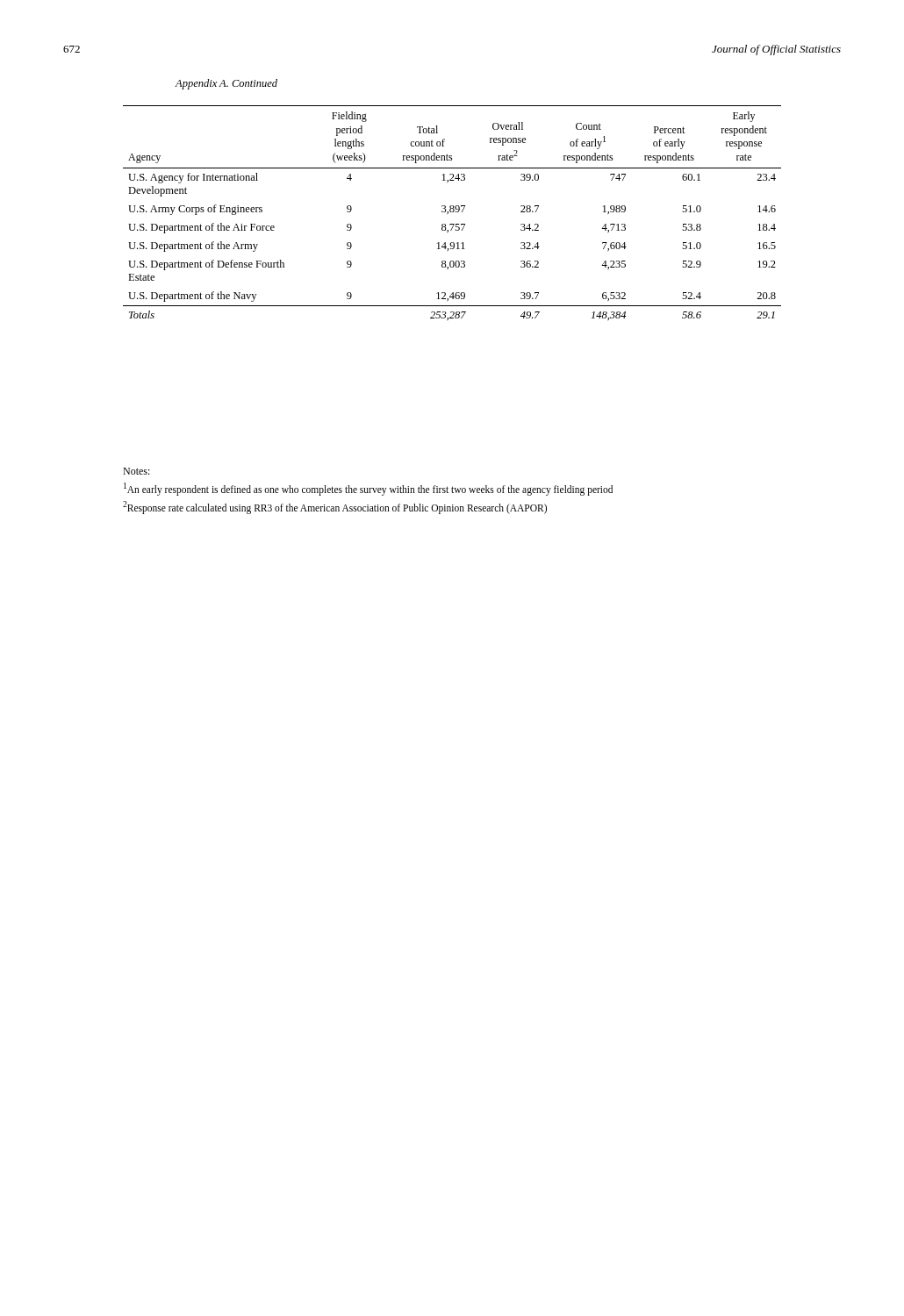Where is the passage that starts "2Response rate calculated using RR3 of"?
Image resolution: width=904 pixels, height=1316 pixels.
(x=335, y=506)
